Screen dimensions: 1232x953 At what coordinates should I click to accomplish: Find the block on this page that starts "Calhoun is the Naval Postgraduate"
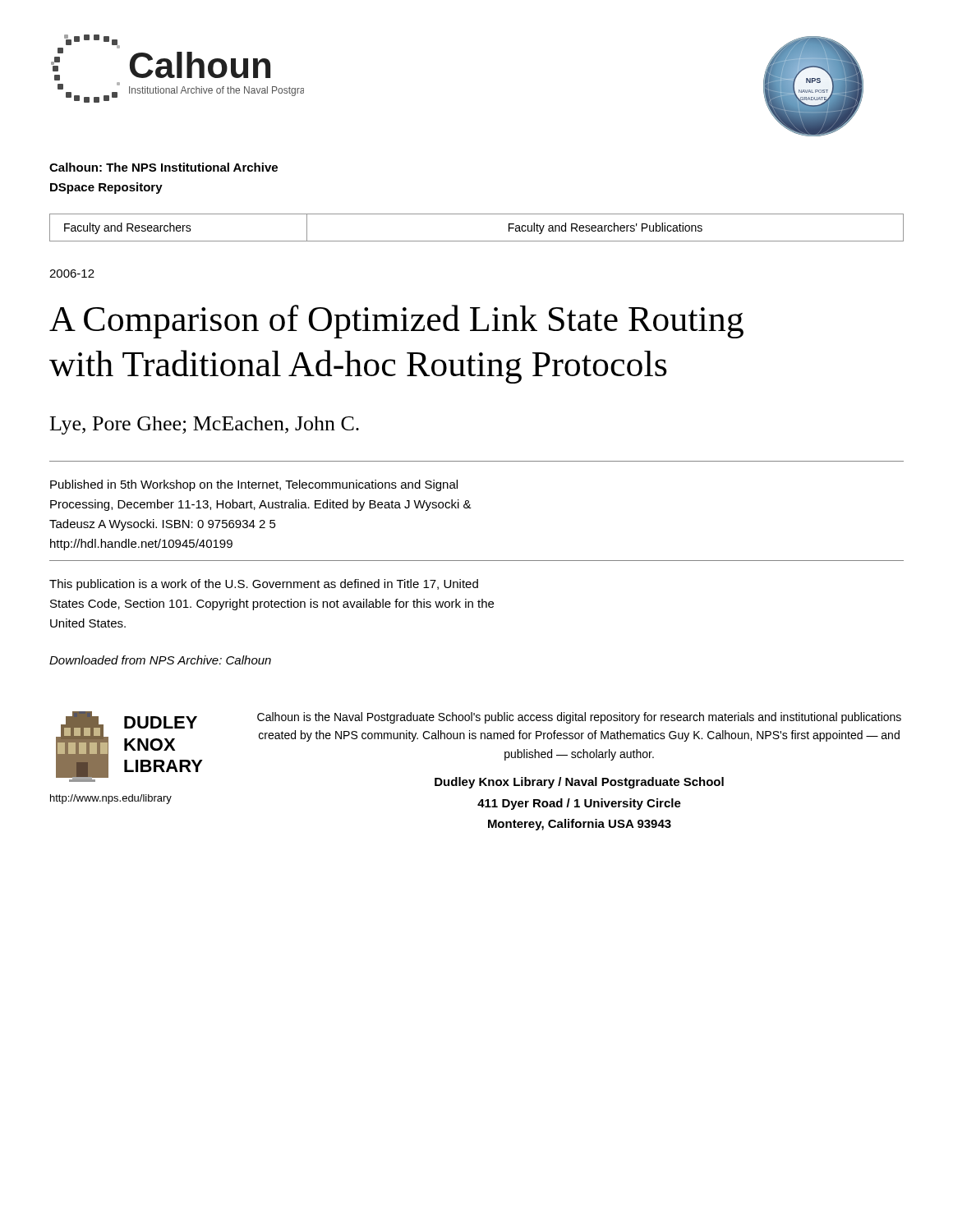579,771
